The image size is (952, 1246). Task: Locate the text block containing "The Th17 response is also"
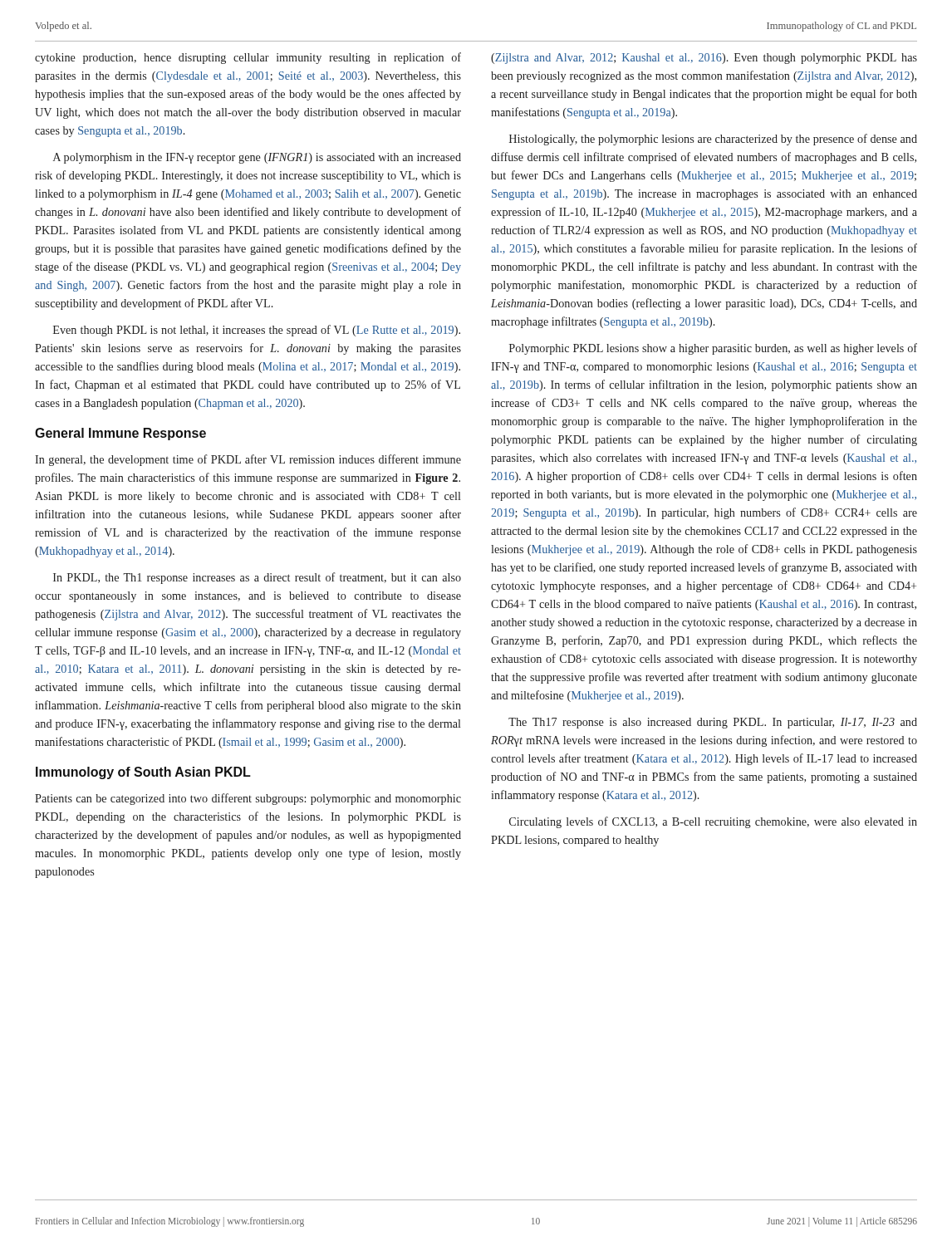pyautogui.click(x=704, y=758)
